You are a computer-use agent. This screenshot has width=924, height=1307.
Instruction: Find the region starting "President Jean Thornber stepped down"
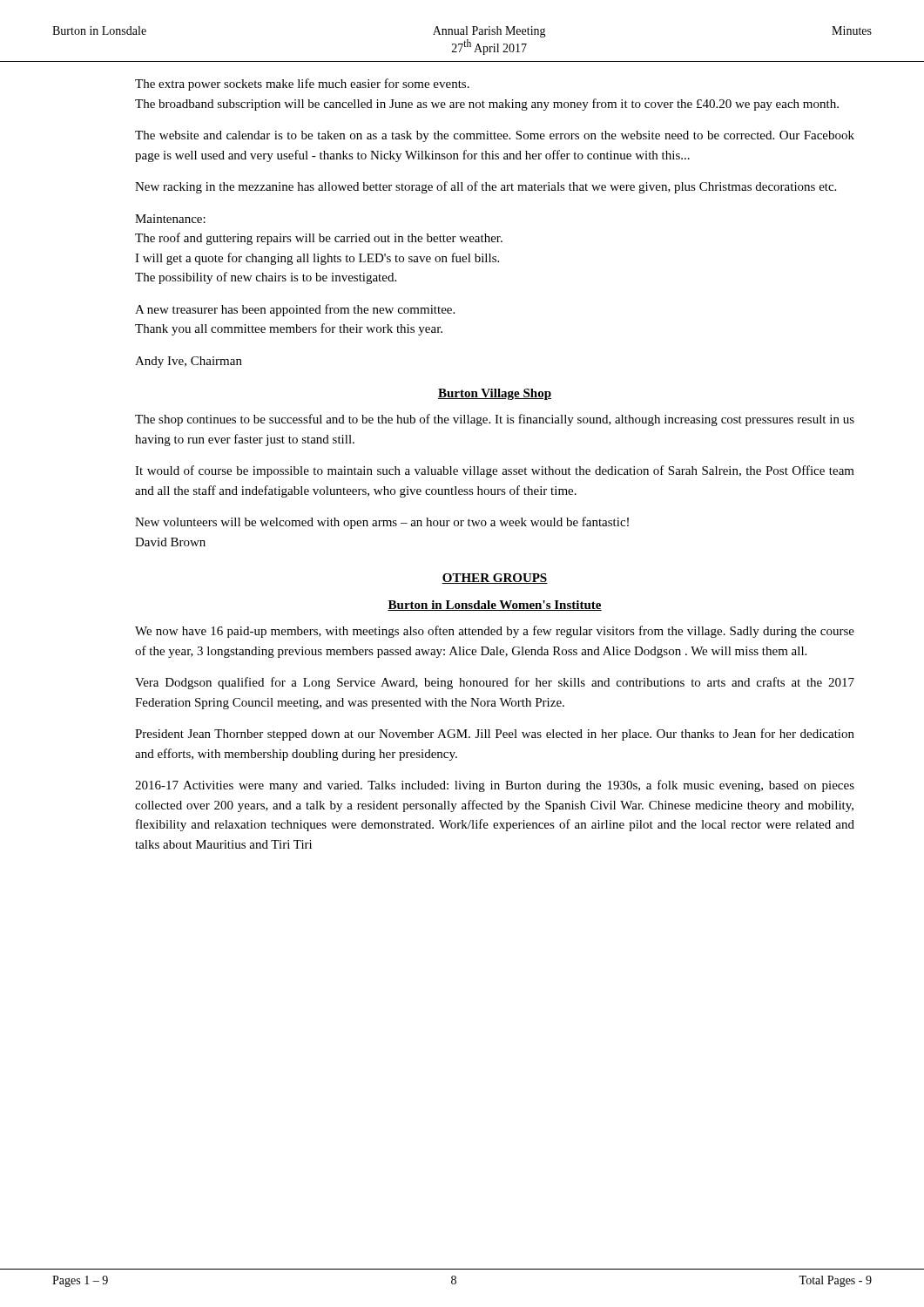click(x=495, y=743)
